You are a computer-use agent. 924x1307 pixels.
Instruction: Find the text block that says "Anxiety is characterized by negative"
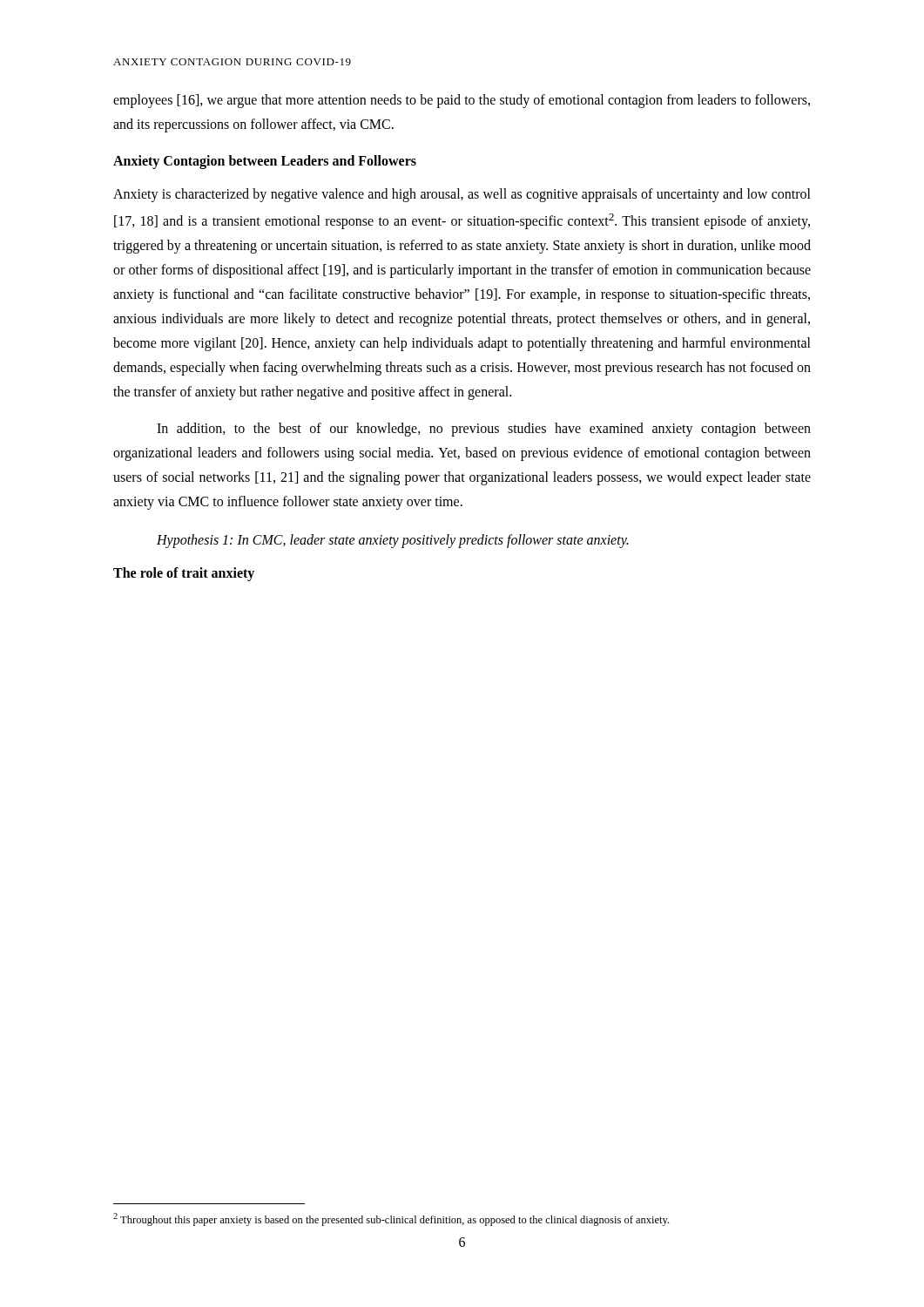pos(462,293)
